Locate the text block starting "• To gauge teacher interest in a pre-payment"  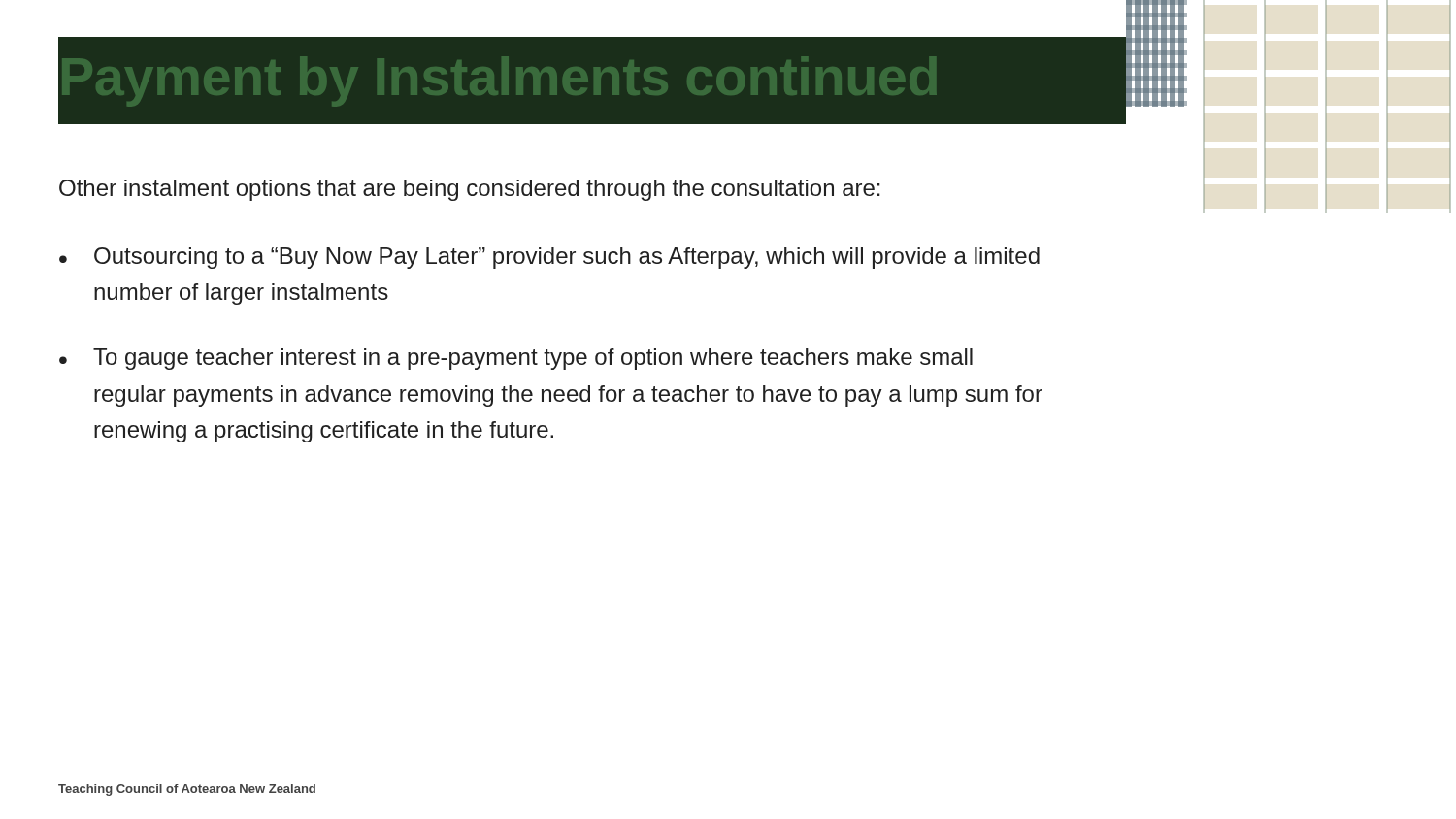(x=689, y=393)
